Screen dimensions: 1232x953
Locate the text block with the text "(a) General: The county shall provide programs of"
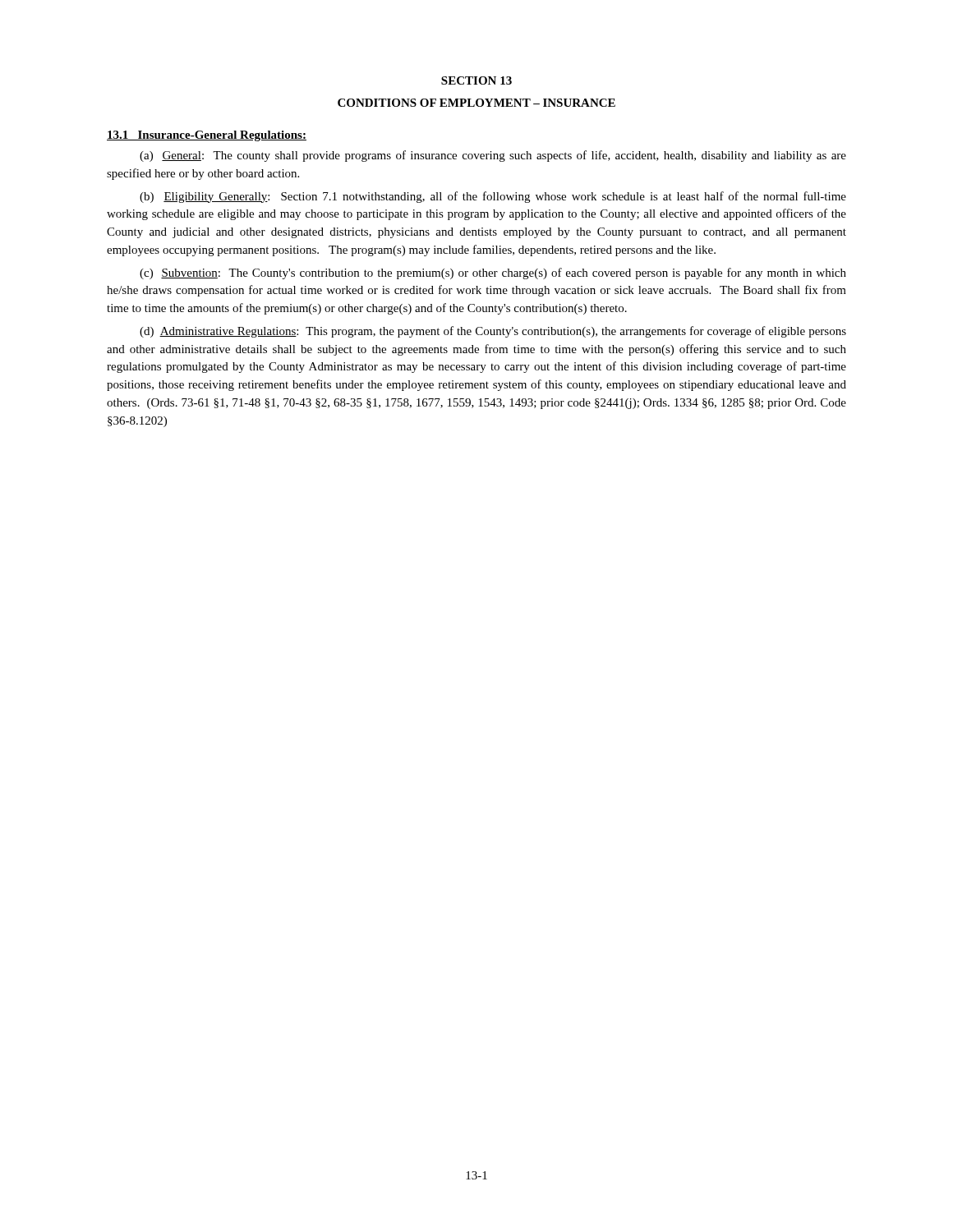476,165
